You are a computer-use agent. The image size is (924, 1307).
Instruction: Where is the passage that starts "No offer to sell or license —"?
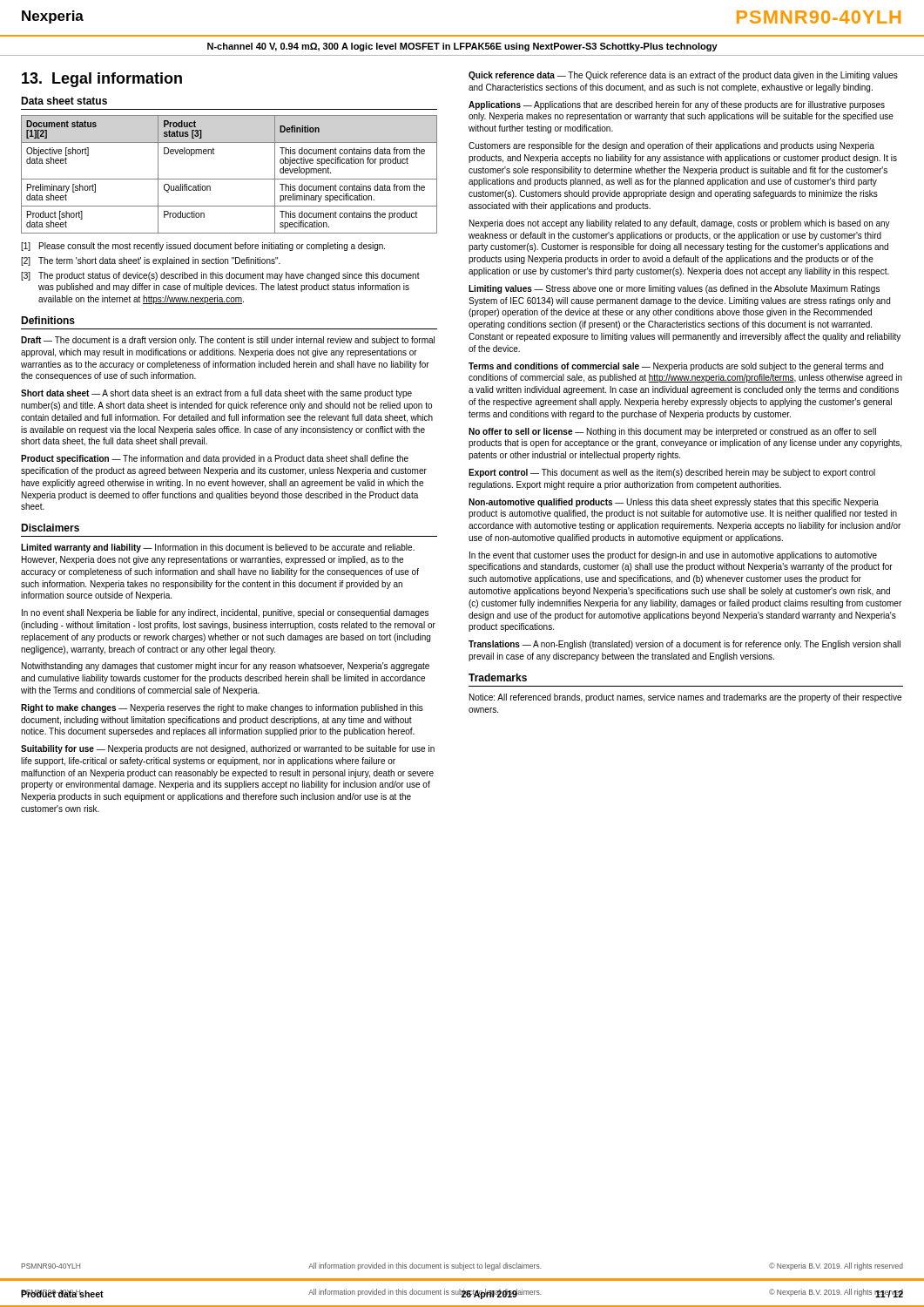click(x=685, y=443)
